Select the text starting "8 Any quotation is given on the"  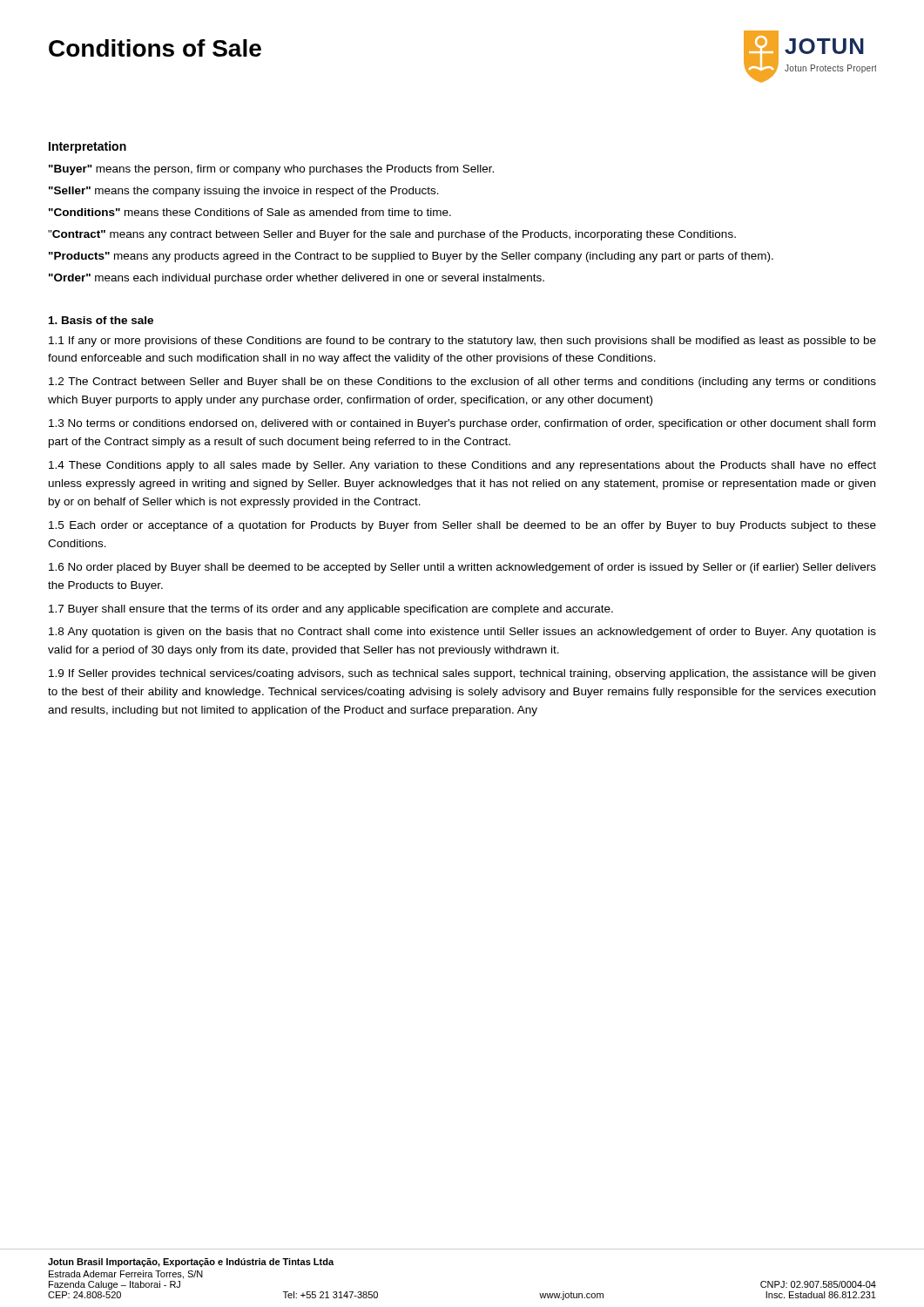click(x=462, y=641)
